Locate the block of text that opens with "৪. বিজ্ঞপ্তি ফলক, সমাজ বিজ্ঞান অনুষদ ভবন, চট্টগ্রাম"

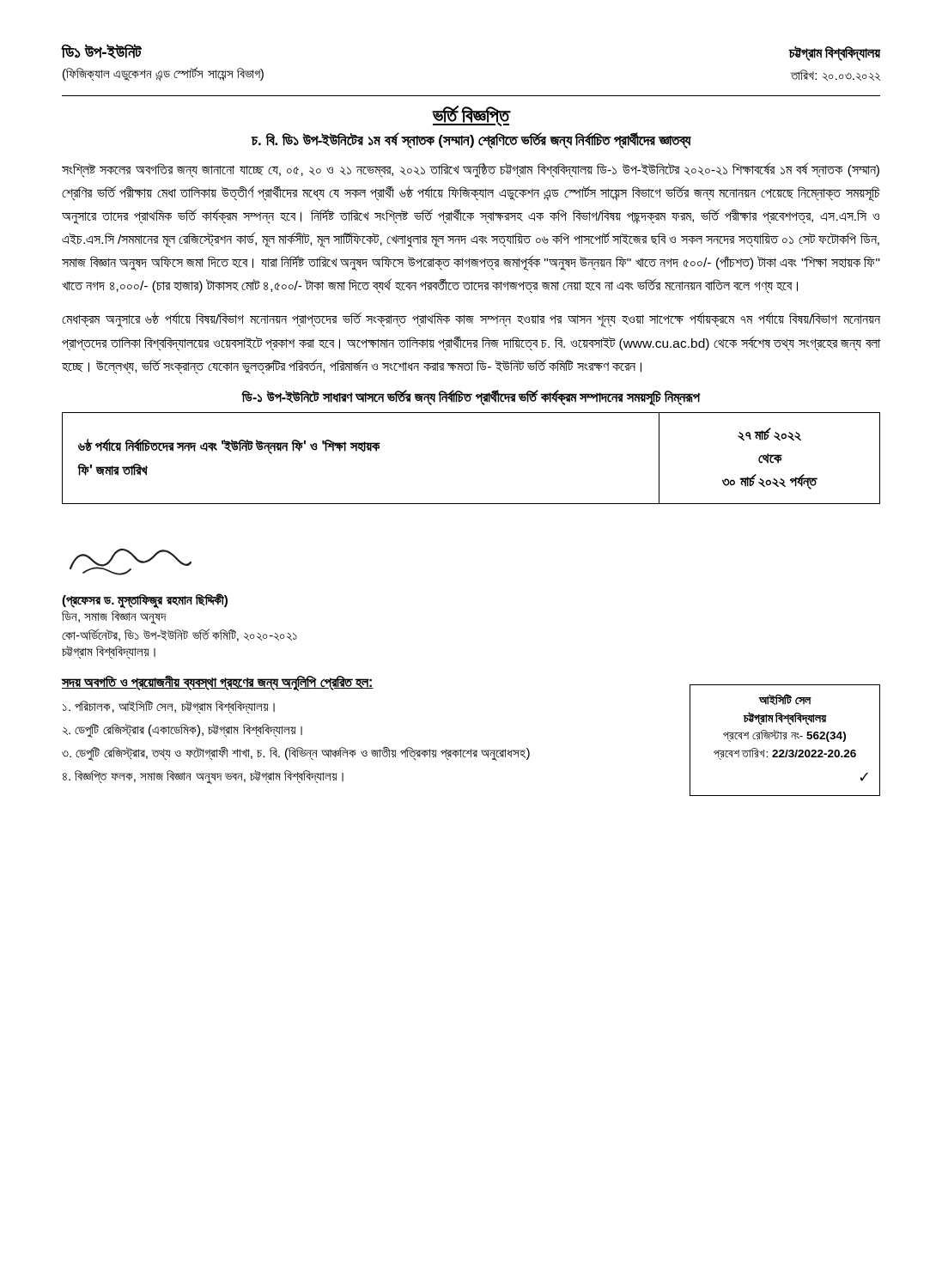pyautogui.click(x=204, y=776)
